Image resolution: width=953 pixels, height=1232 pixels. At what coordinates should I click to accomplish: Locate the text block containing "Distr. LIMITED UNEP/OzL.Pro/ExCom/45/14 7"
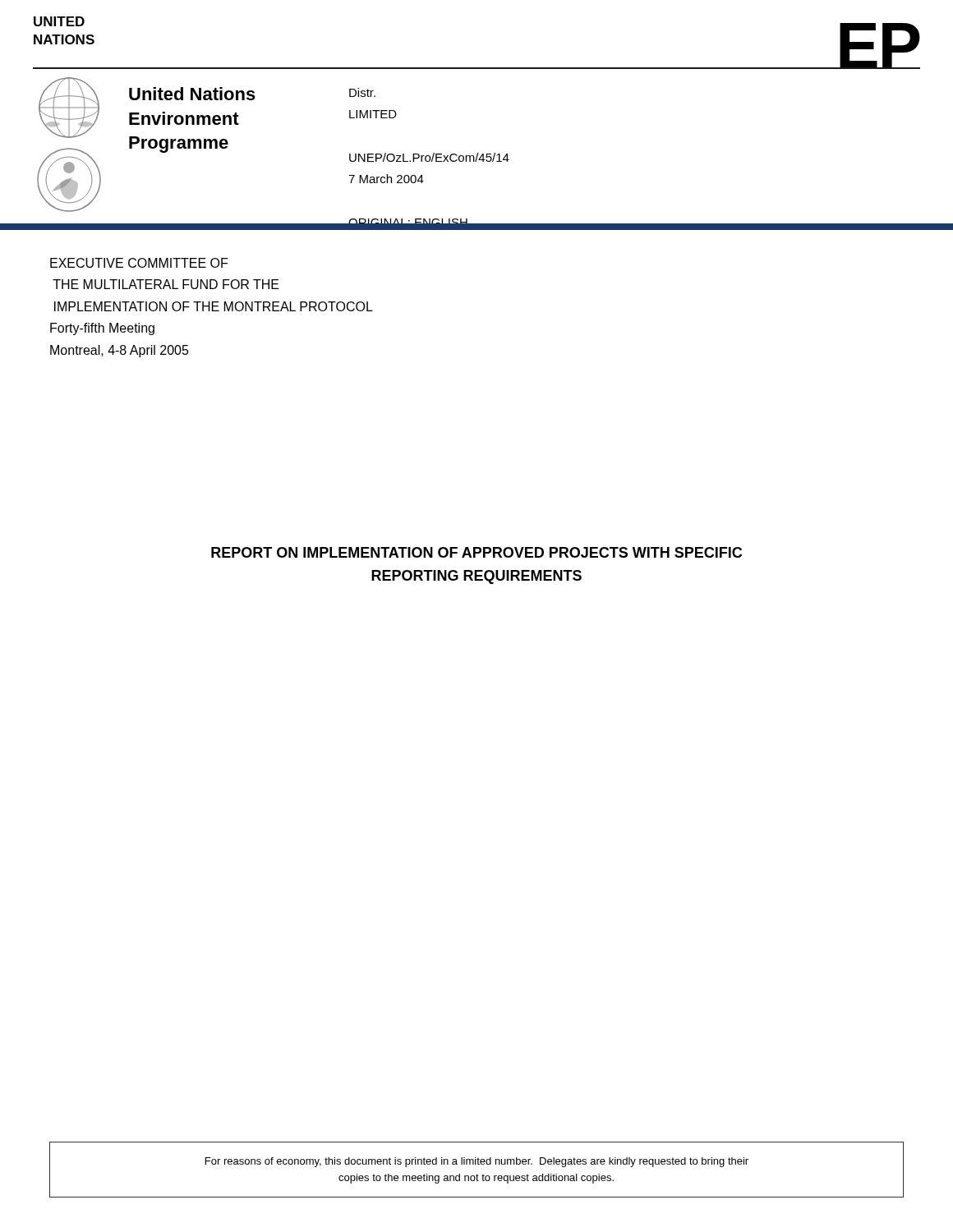pos(429,157)
